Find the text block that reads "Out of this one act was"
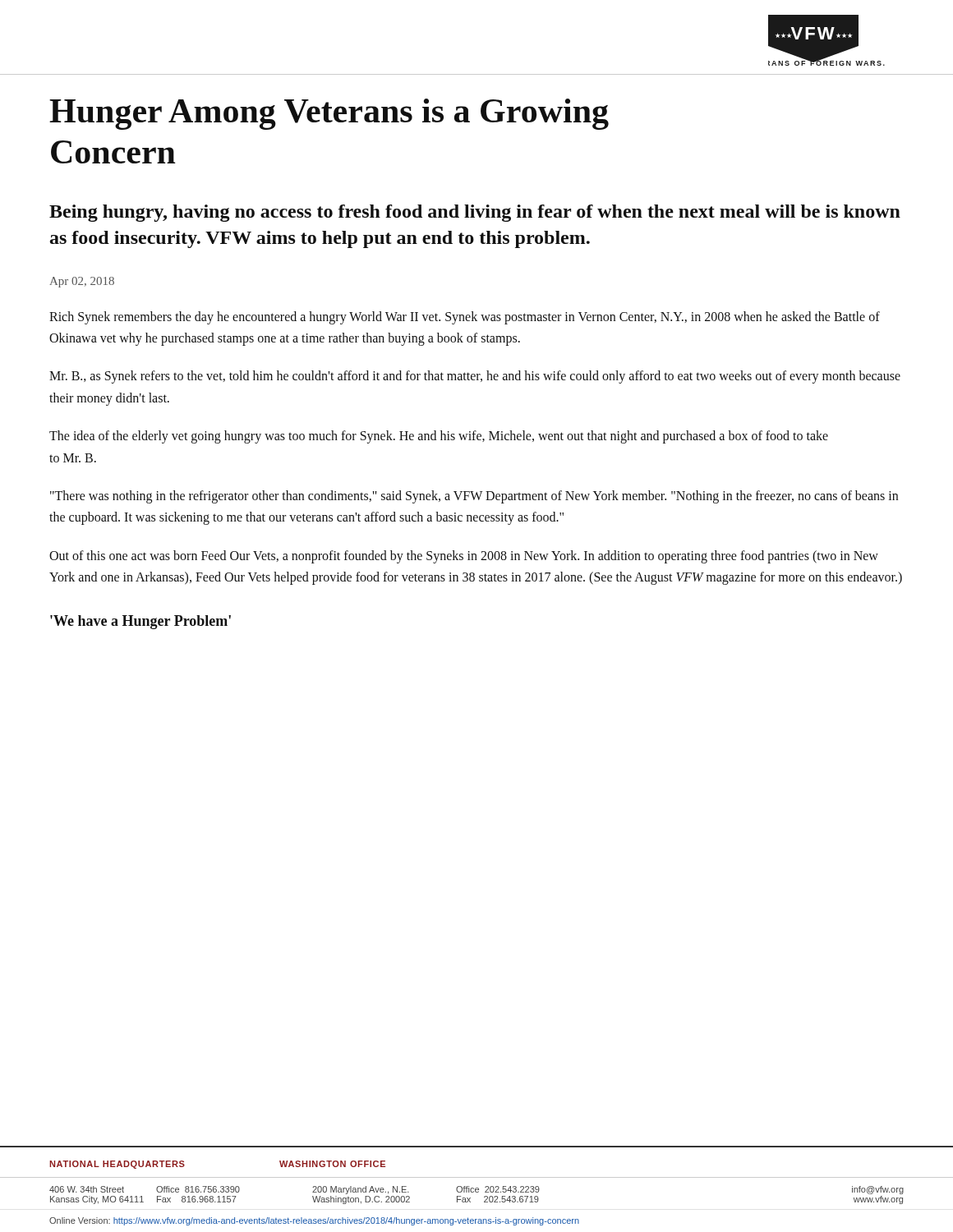This screenshot has height=1232, width=953. pyautogui.click(x=476, y=566)
